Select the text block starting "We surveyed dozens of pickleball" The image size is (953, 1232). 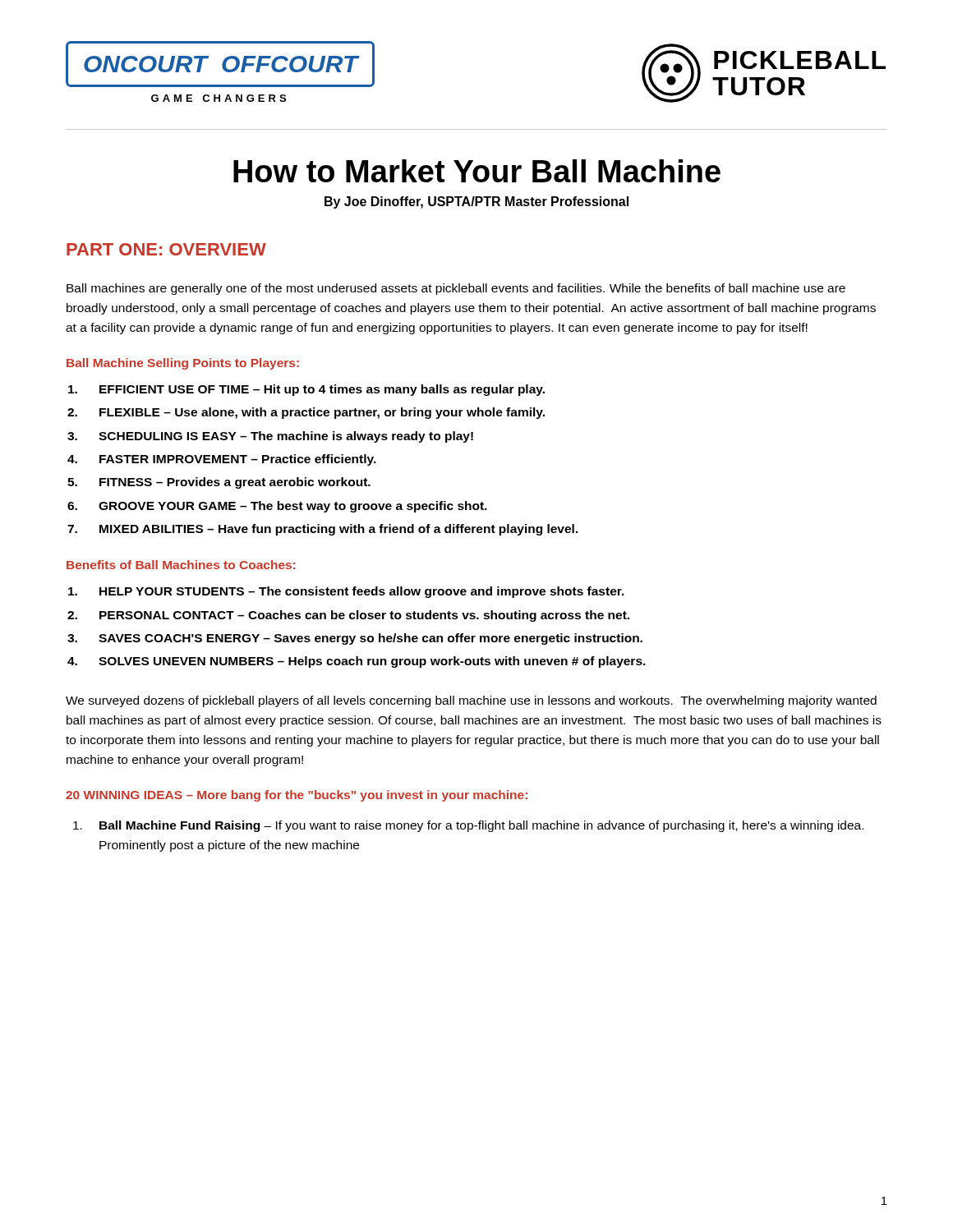coord(474,730)
